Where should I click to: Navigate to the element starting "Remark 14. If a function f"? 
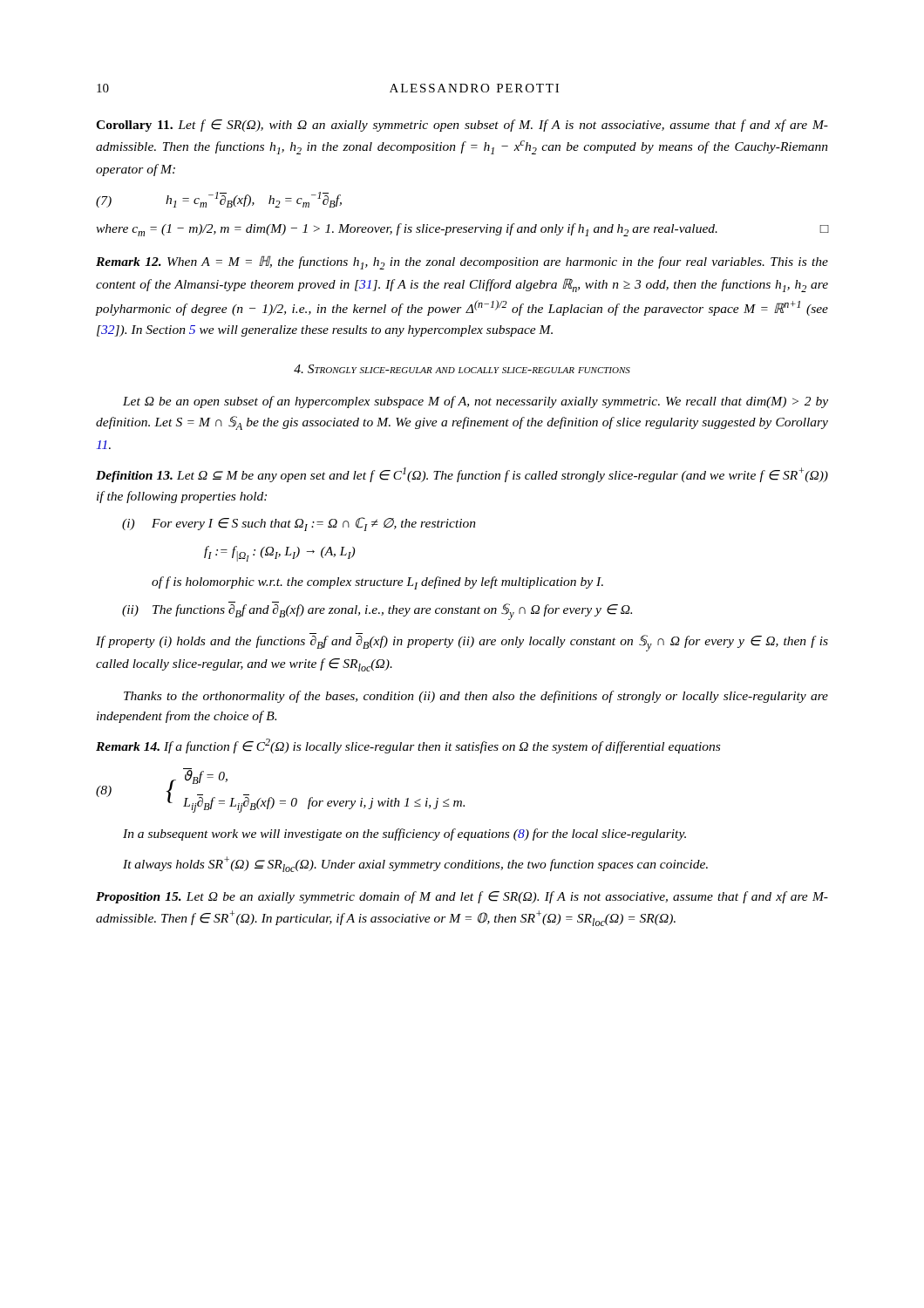[x=408, y=745]
